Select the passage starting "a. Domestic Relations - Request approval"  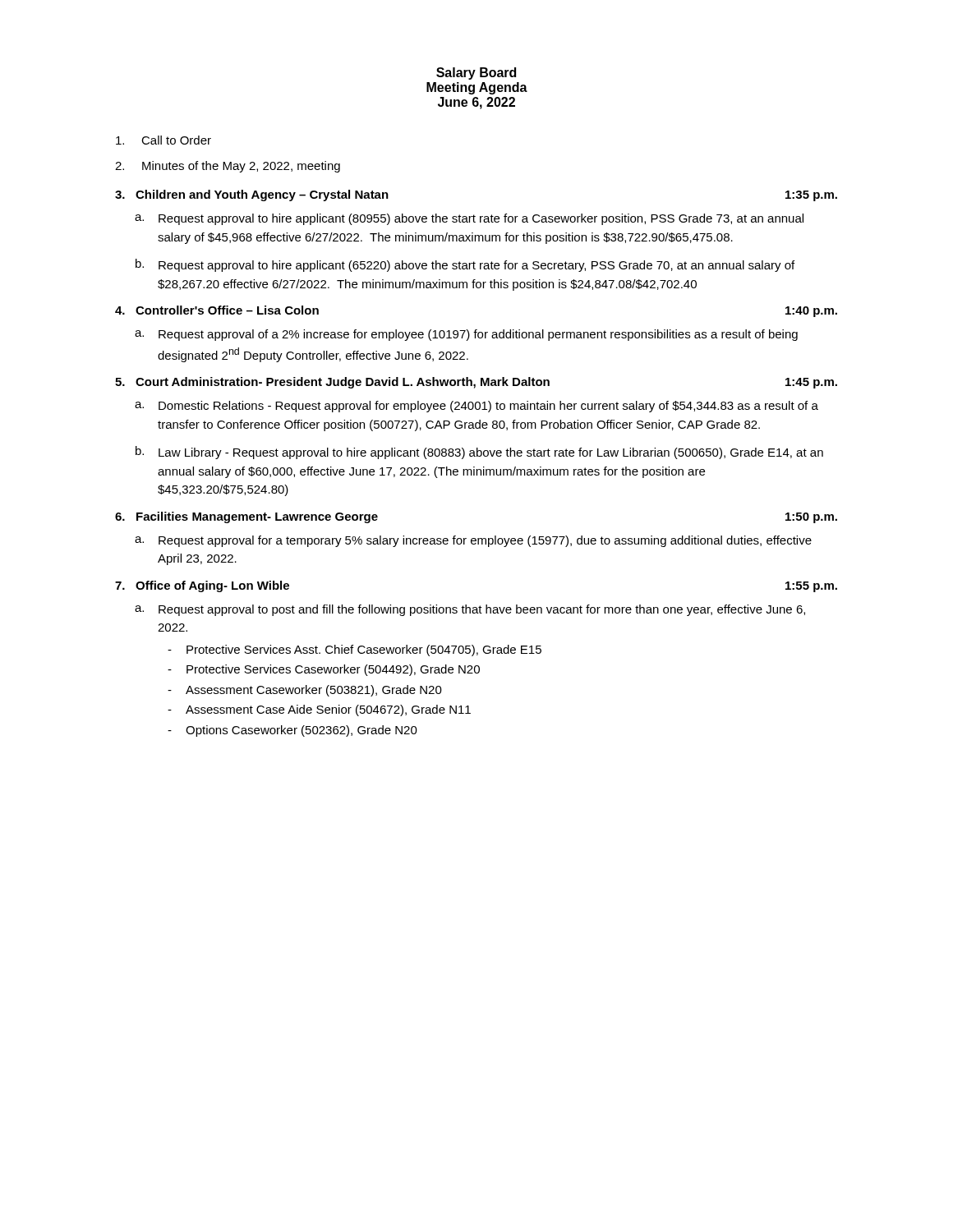(x=486, y=448)
